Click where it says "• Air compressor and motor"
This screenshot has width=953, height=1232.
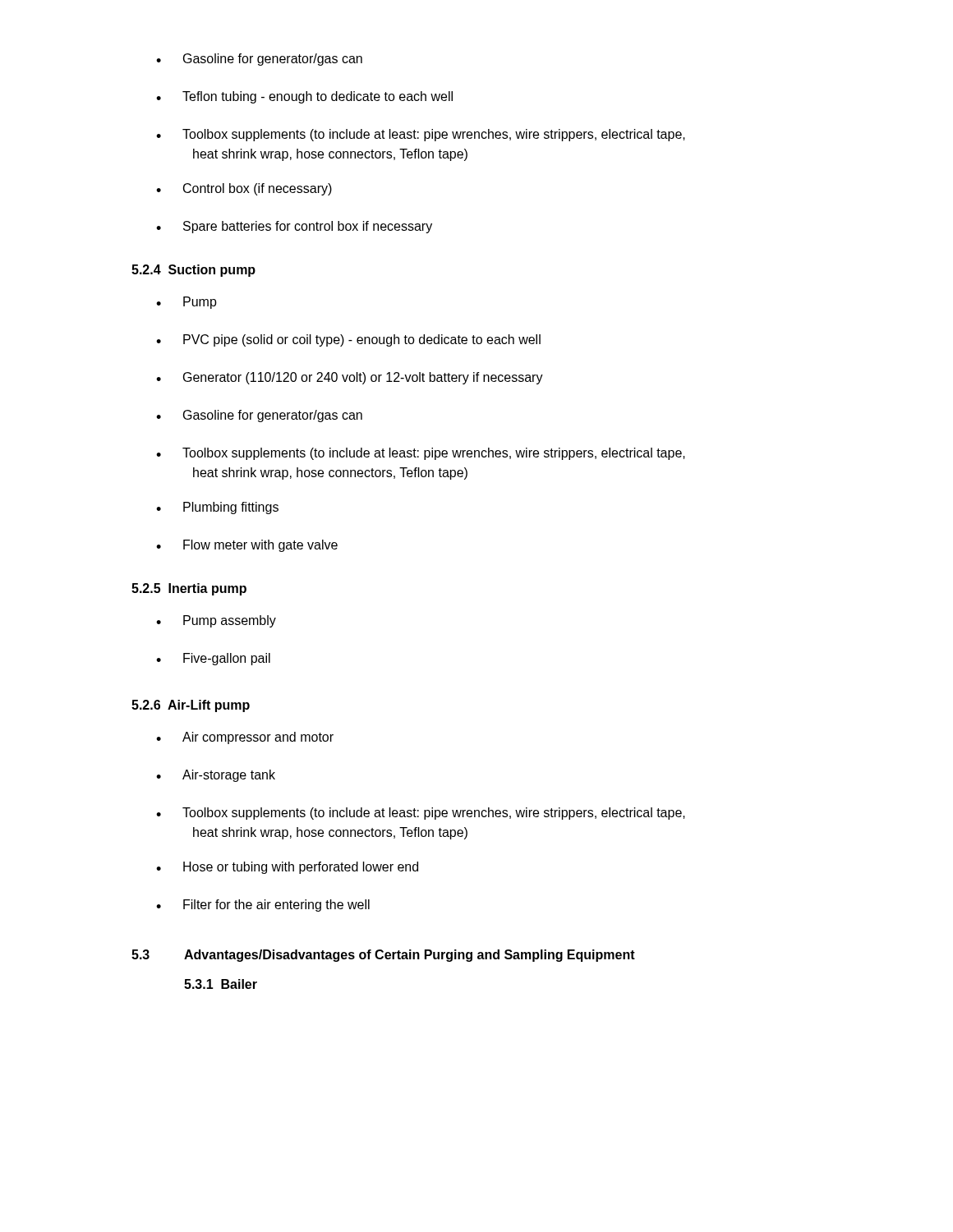coord(245,738)
